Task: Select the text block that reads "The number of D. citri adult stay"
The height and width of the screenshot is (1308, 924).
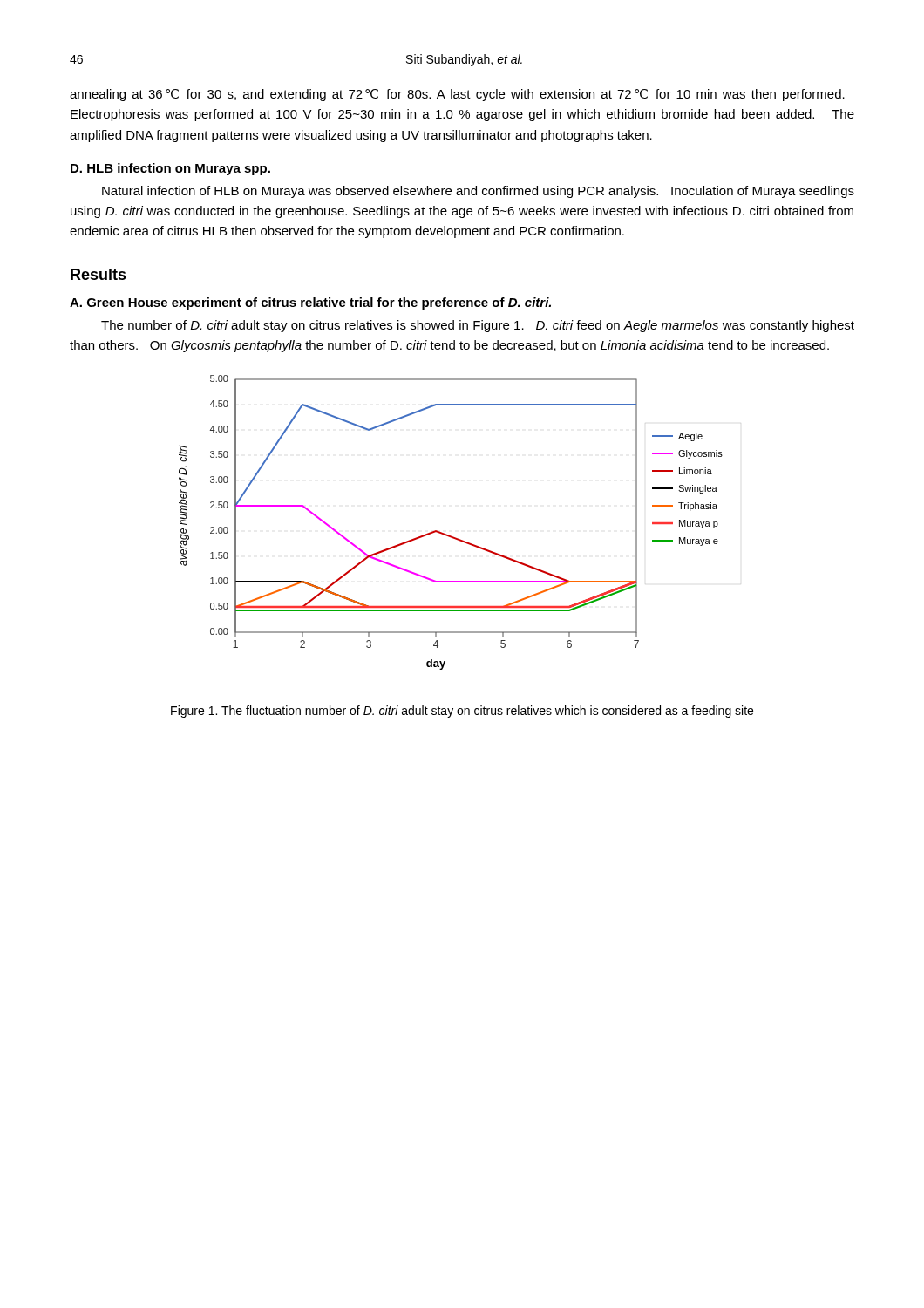Action: click(462, 335)
